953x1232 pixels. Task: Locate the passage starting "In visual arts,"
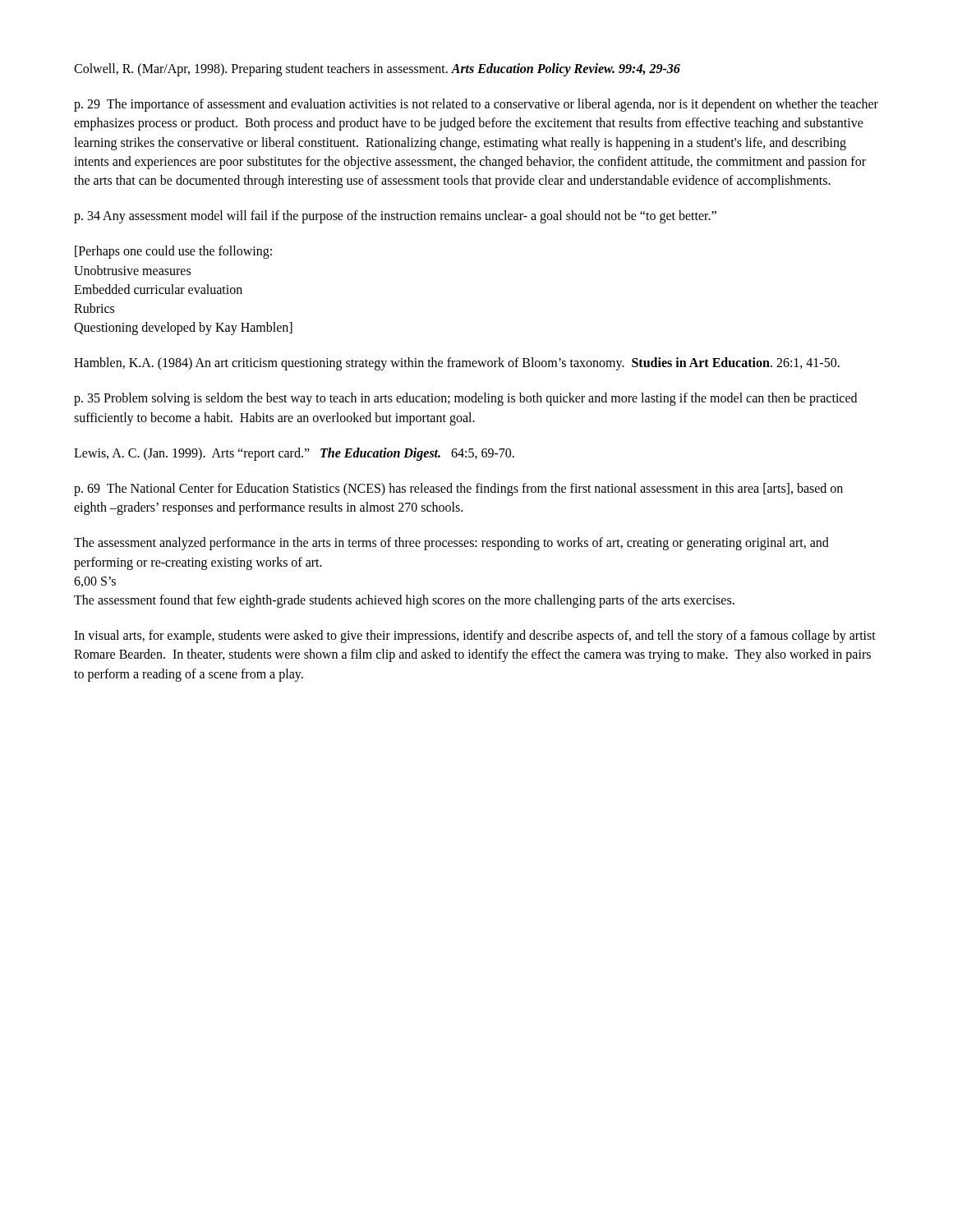click(x=475, y=654)
